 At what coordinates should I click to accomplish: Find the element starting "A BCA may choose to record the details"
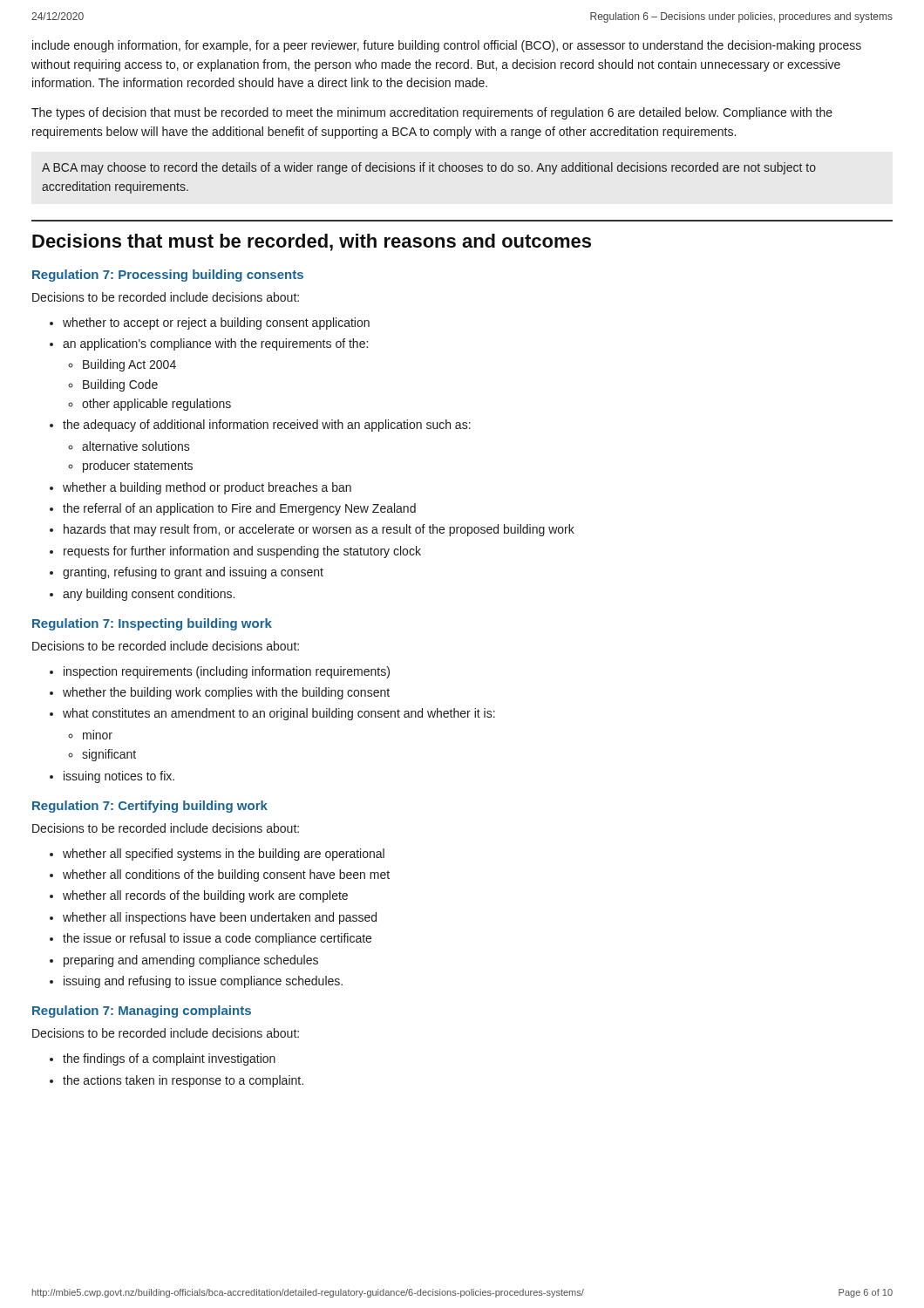pos(429,177)
